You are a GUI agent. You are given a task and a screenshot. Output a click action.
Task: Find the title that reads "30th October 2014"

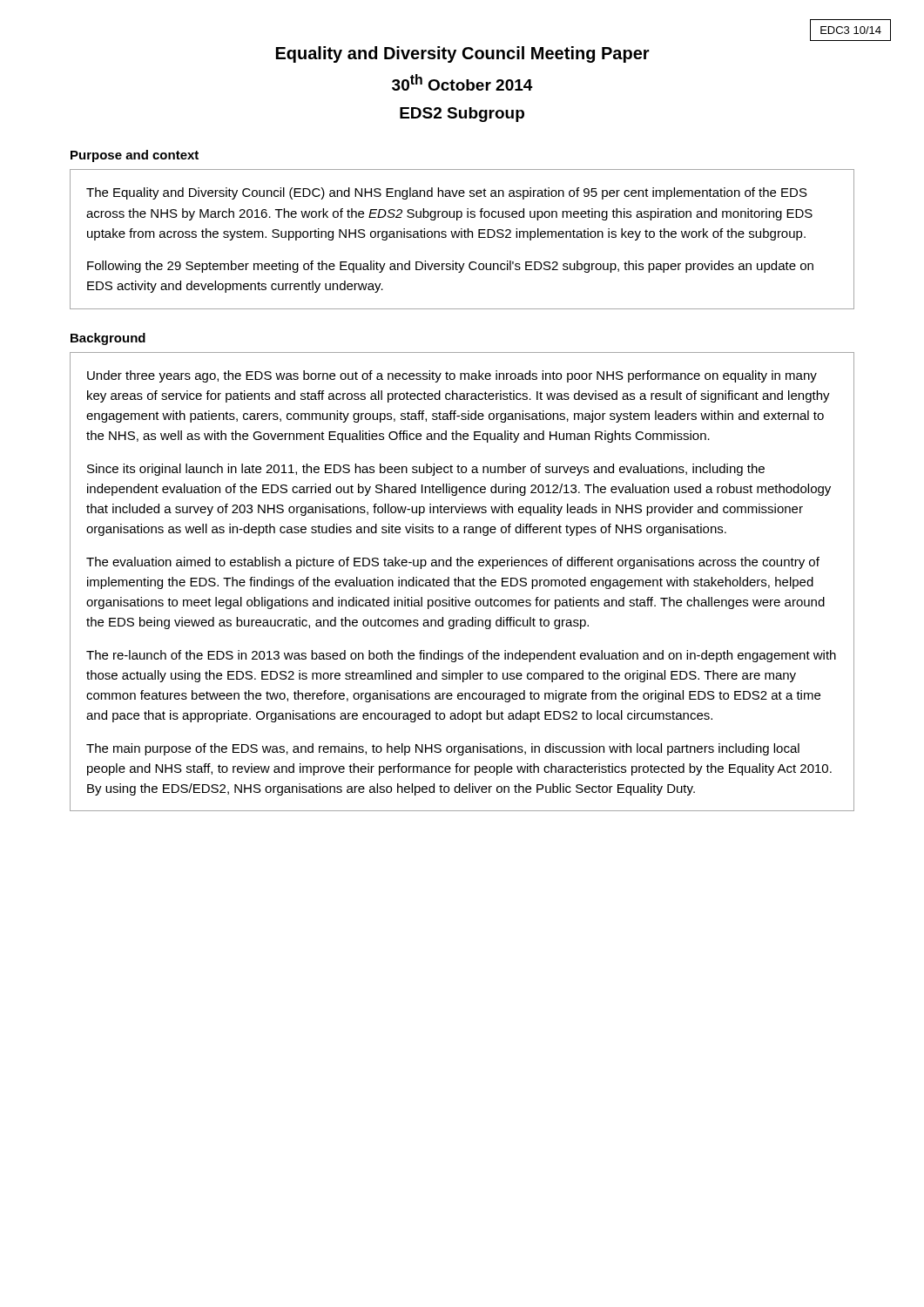pyautogui.click(x=462, y=83)
